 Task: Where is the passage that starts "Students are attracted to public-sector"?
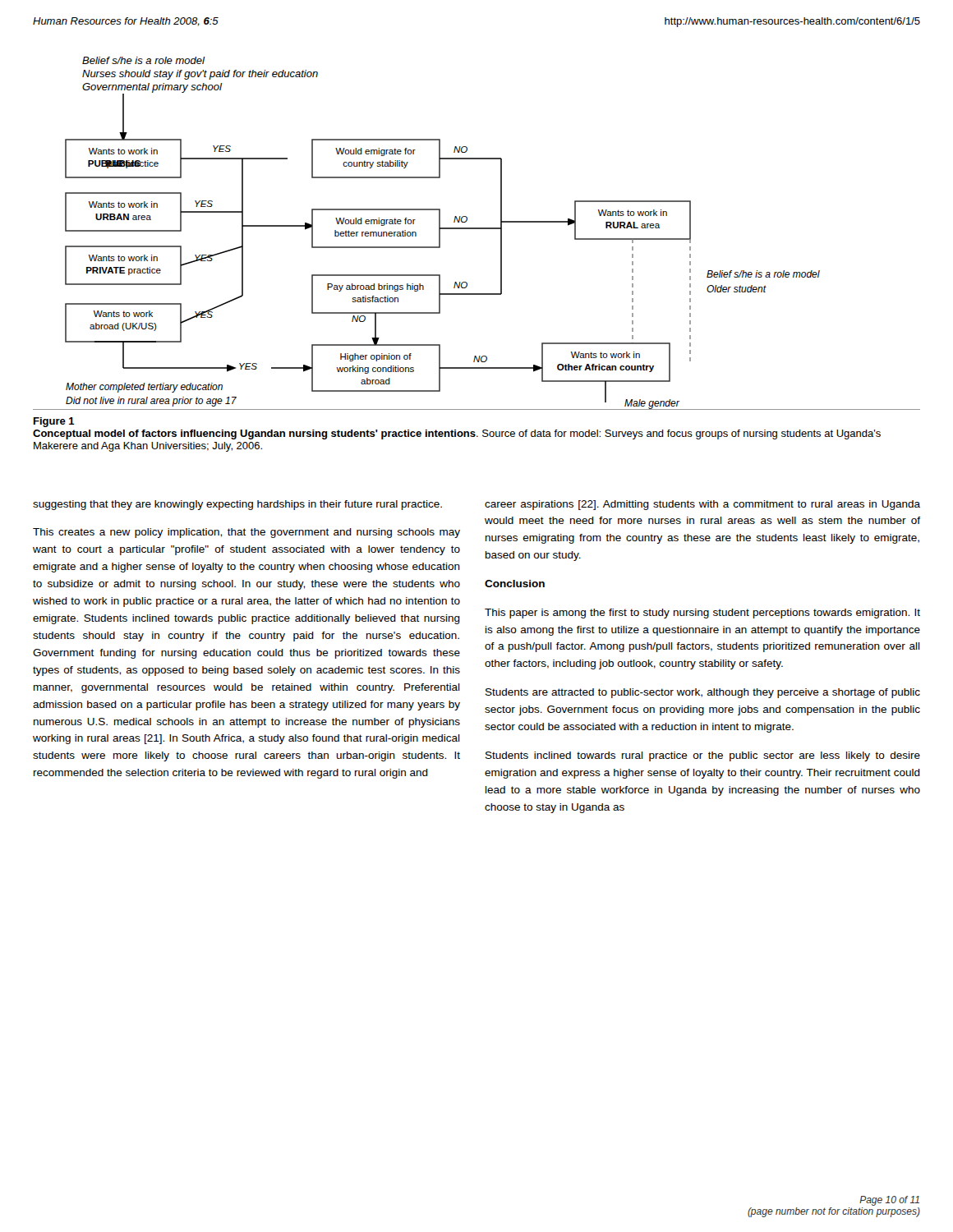(702, 709)
